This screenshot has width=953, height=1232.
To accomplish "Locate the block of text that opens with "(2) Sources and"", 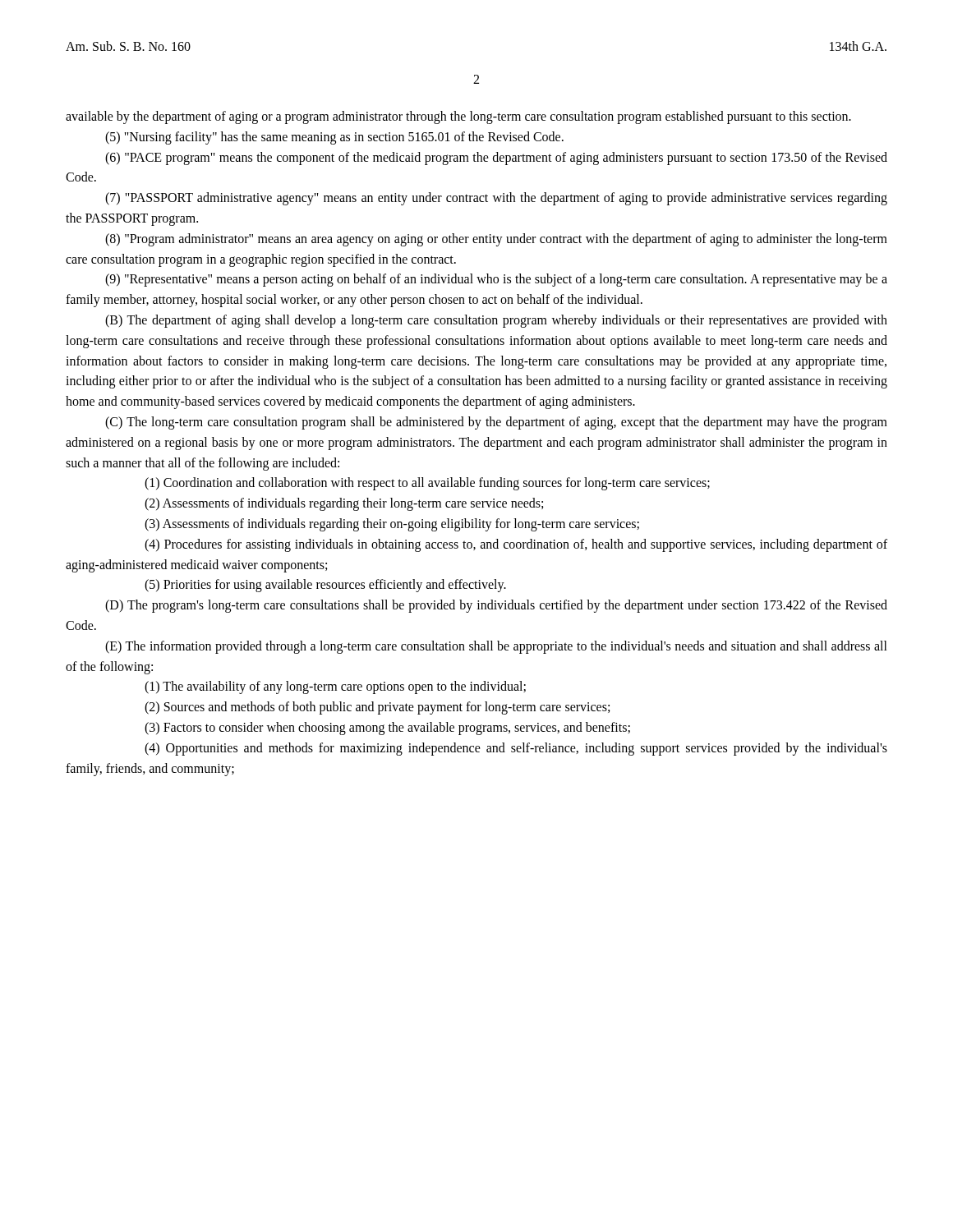I will tap(476, 708).
